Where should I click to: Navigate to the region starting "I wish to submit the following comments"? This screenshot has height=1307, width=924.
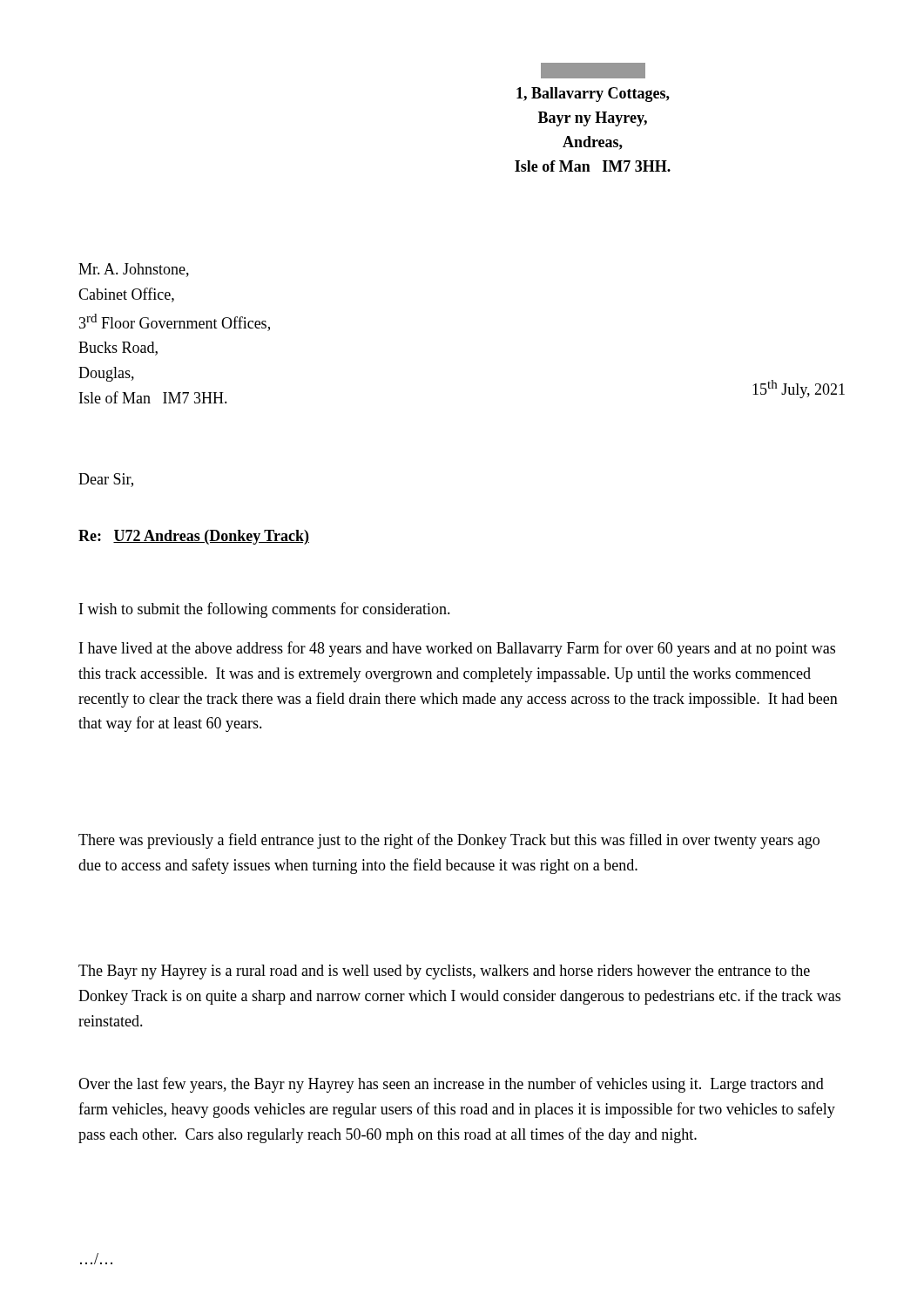coord(264,609)
